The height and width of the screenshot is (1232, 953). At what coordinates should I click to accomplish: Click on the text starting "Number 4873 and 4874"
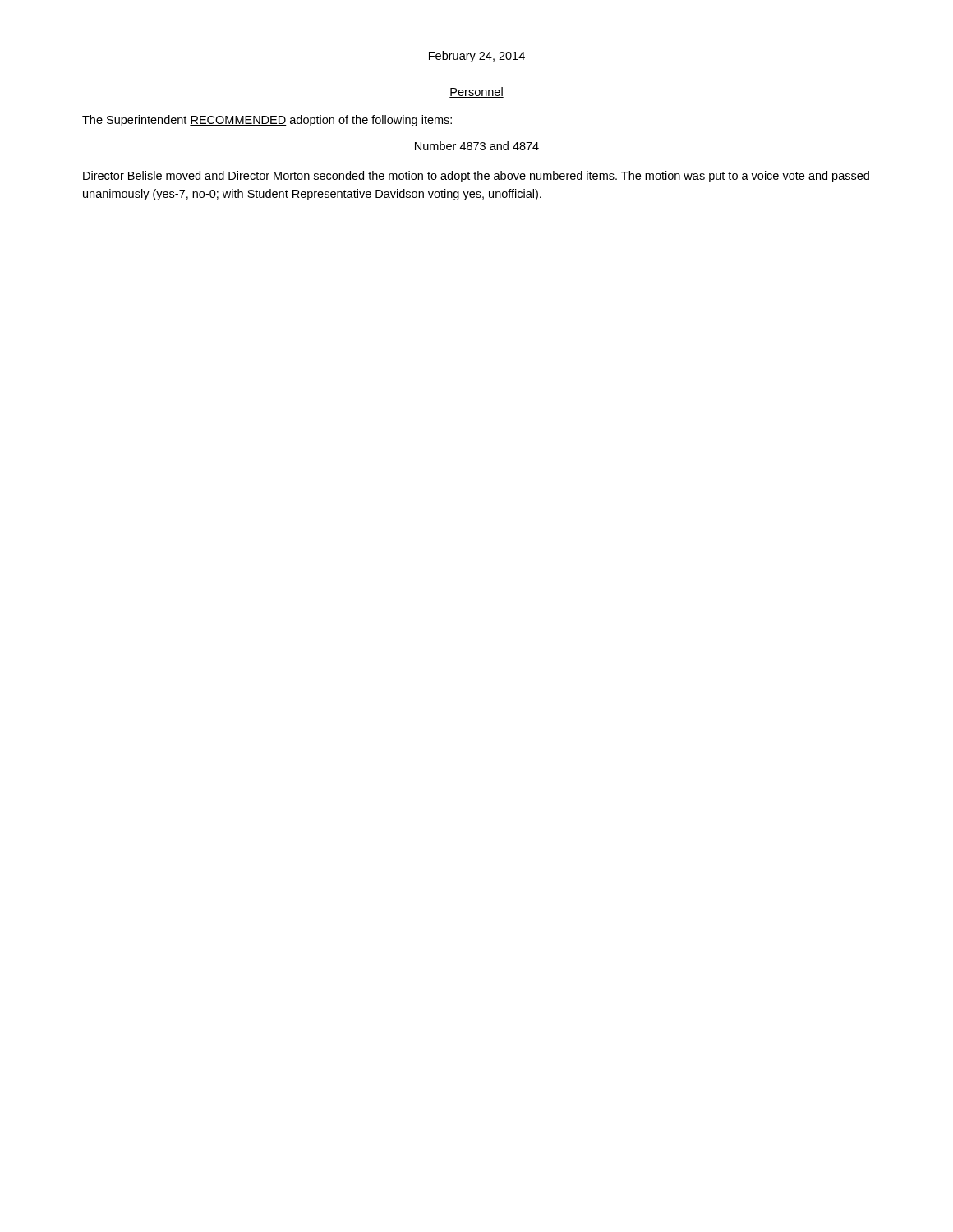pos(476,146)
